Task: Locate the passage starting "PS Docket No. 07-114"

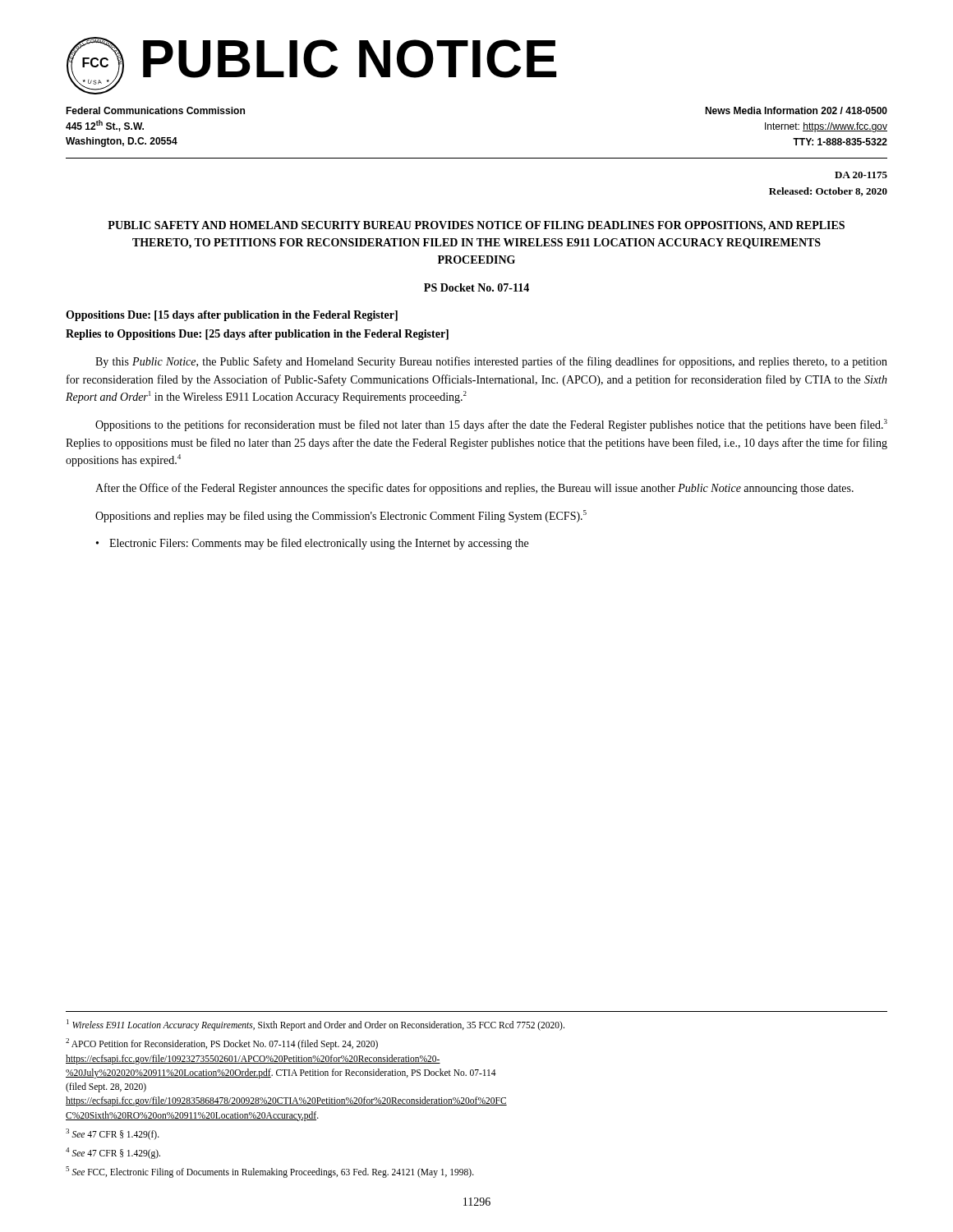Action: point(476,288)
